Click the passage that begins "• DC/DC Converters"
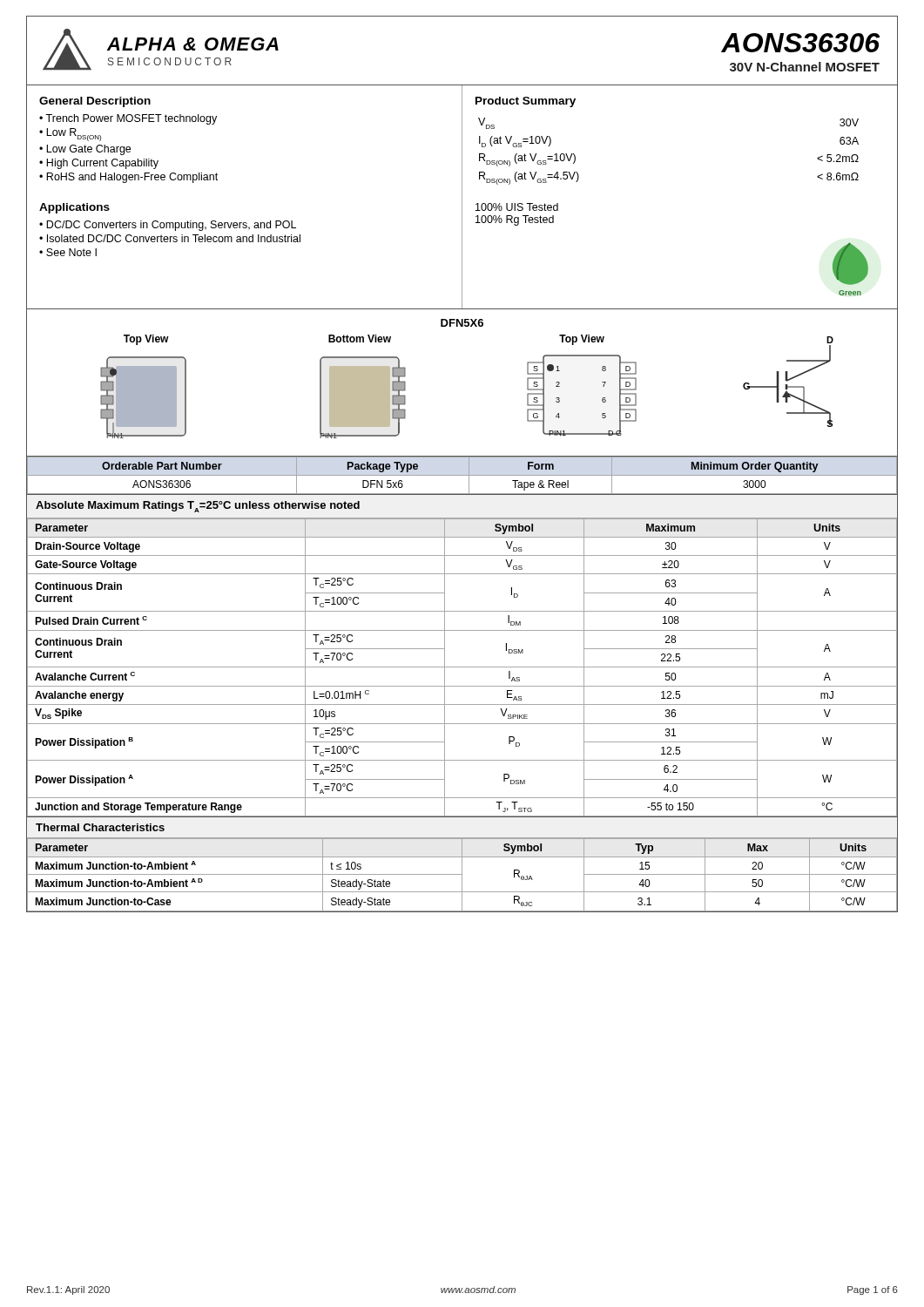924x1307 pixels. [168, 224]
